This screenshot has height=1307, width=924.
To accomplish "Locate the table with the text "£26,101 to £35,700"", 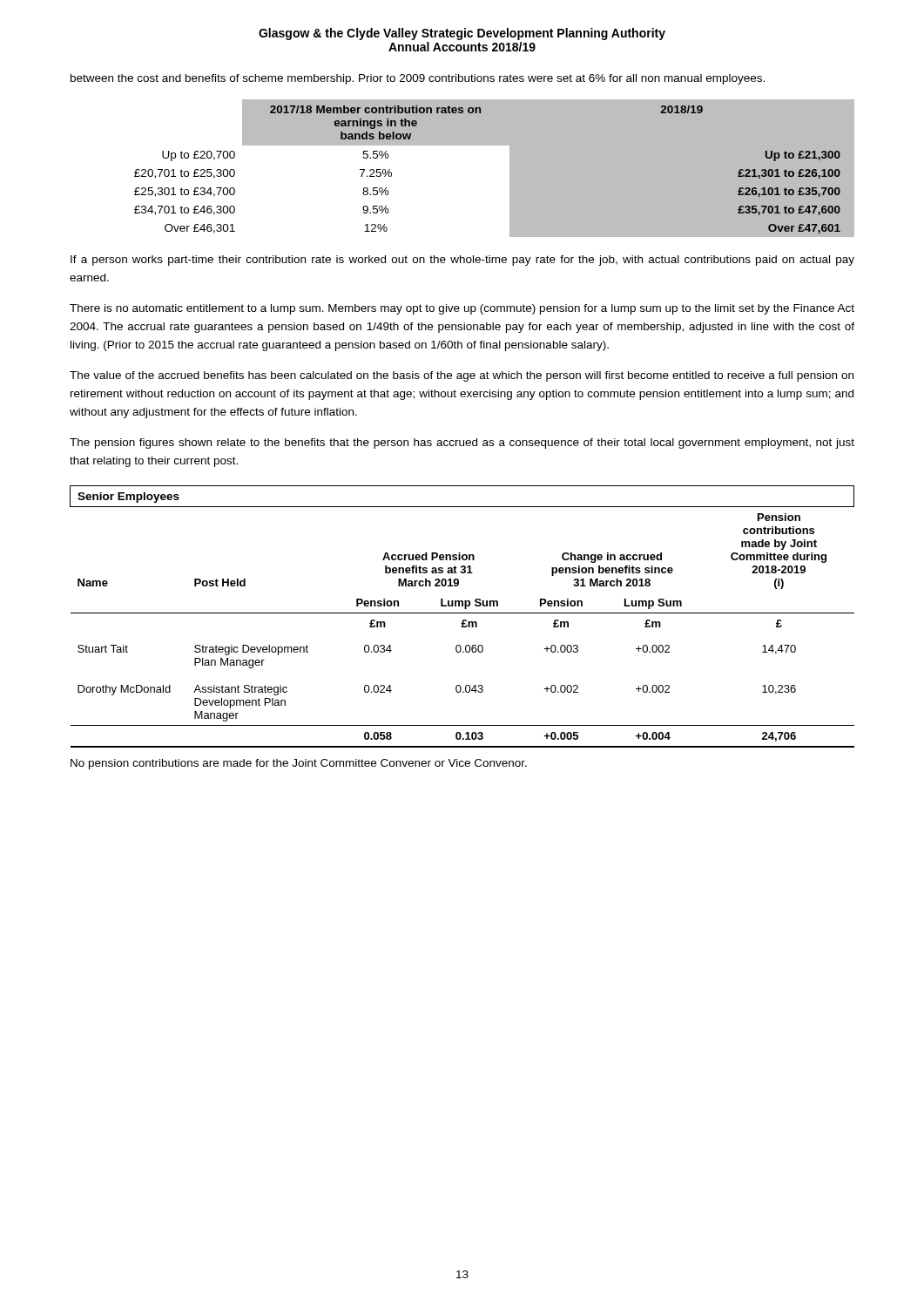I will [x=462, y=168].
